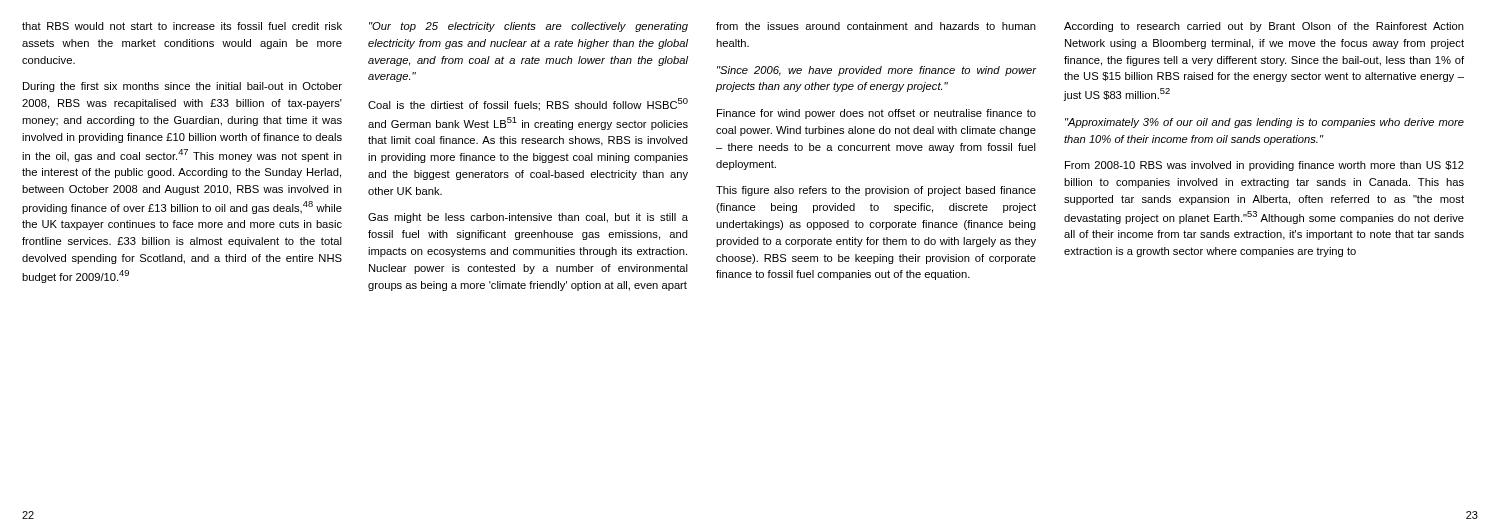Locate the text block starting "that RBS would not start to increase its"

pyautogui.click(x=182, y=152)
